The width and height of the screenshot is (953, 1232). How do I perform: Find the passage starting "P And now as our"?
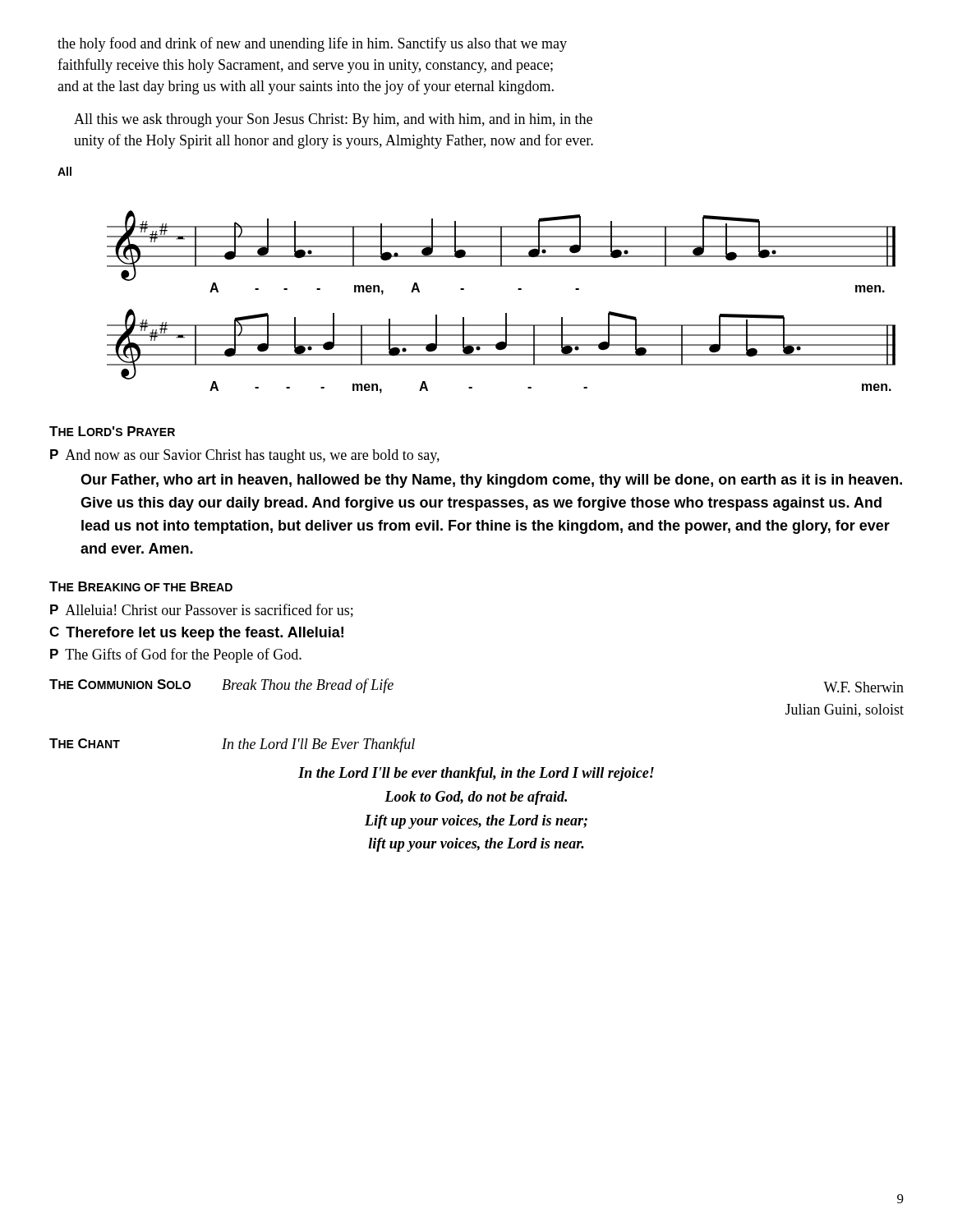pos(245,456)
